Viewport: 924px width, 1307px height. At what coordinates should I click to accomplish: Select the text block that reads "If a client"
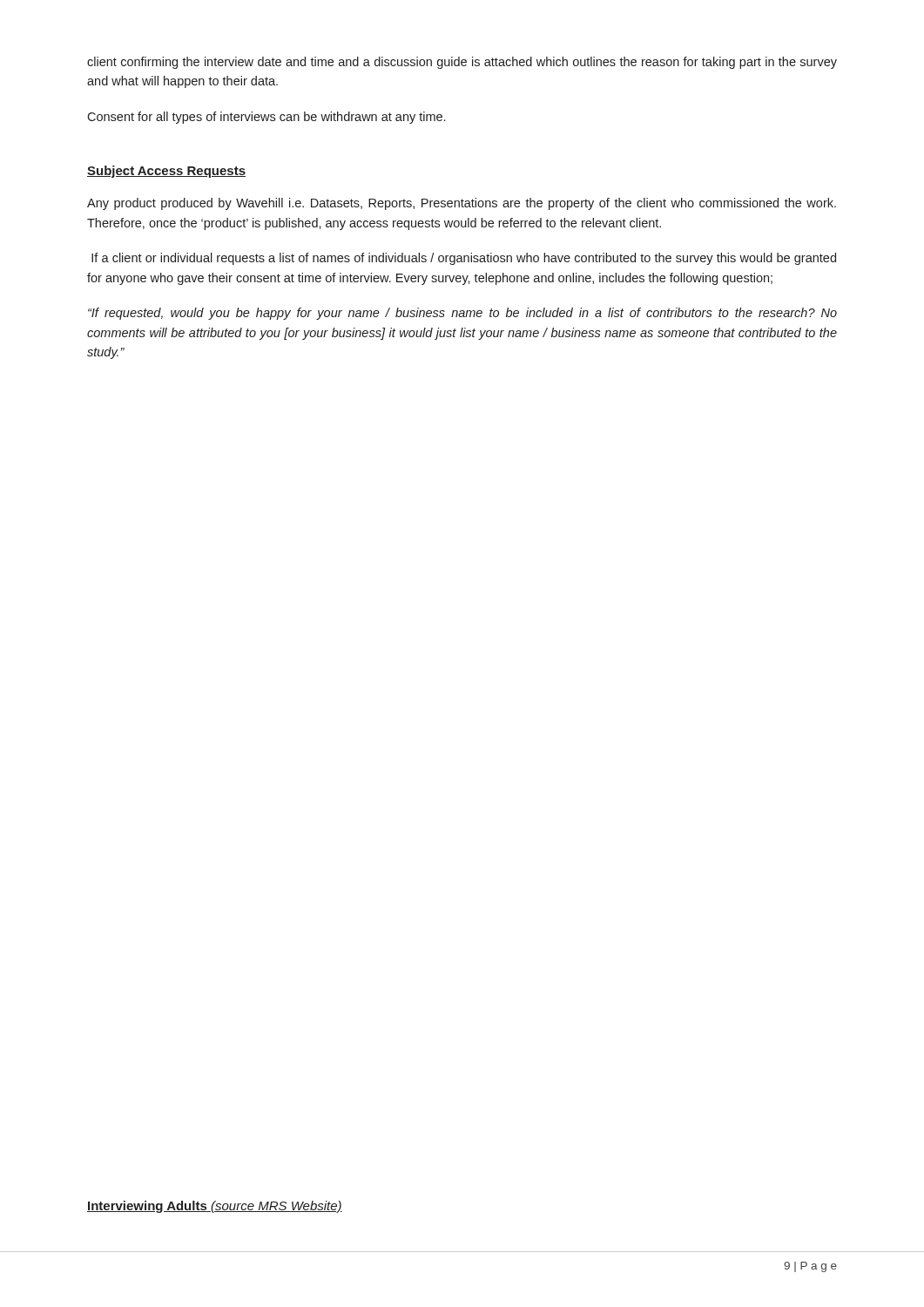point(462,268)
